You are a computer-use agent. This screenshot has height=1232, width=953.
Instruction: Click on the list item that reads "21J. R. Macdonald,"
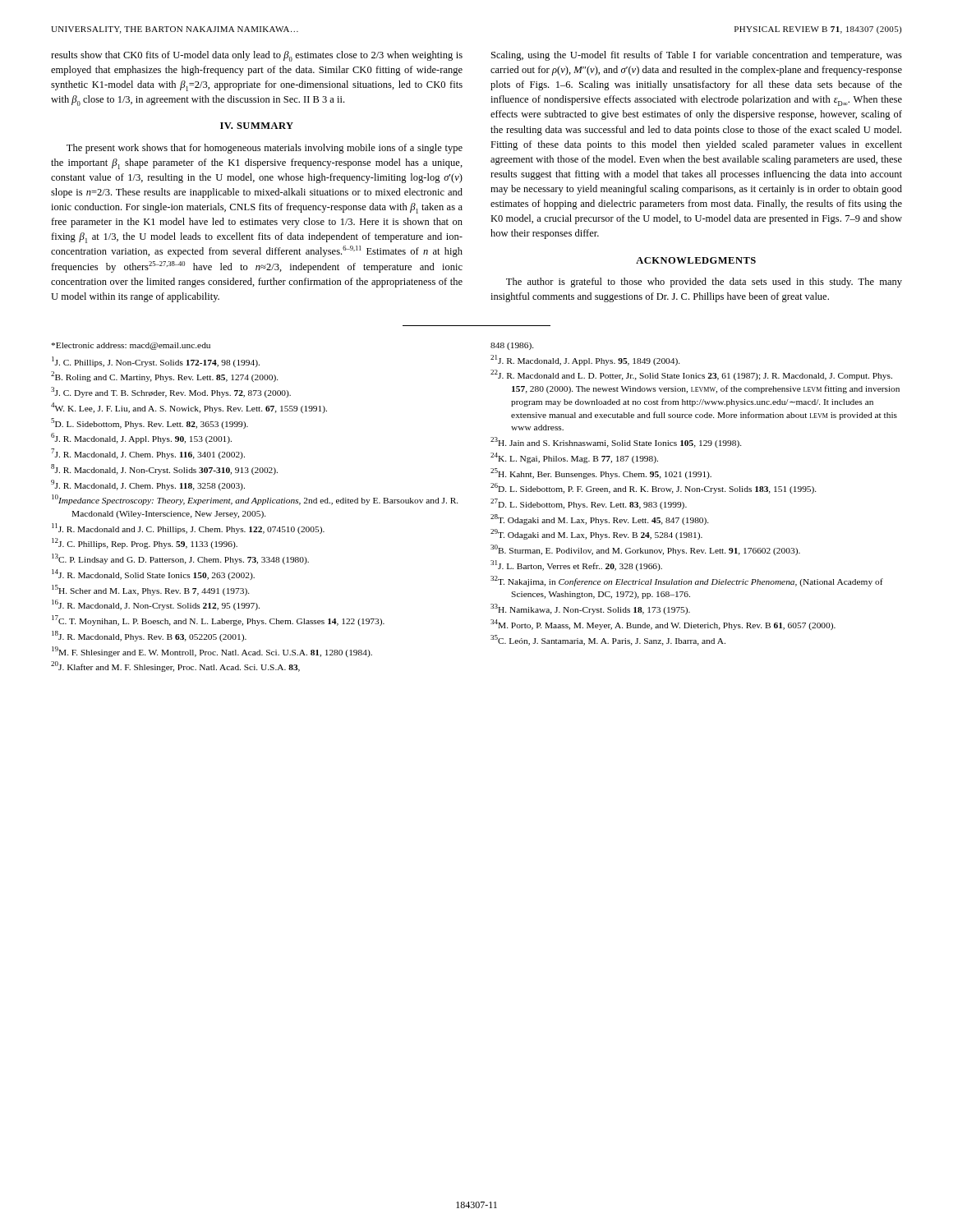point(585,360)
